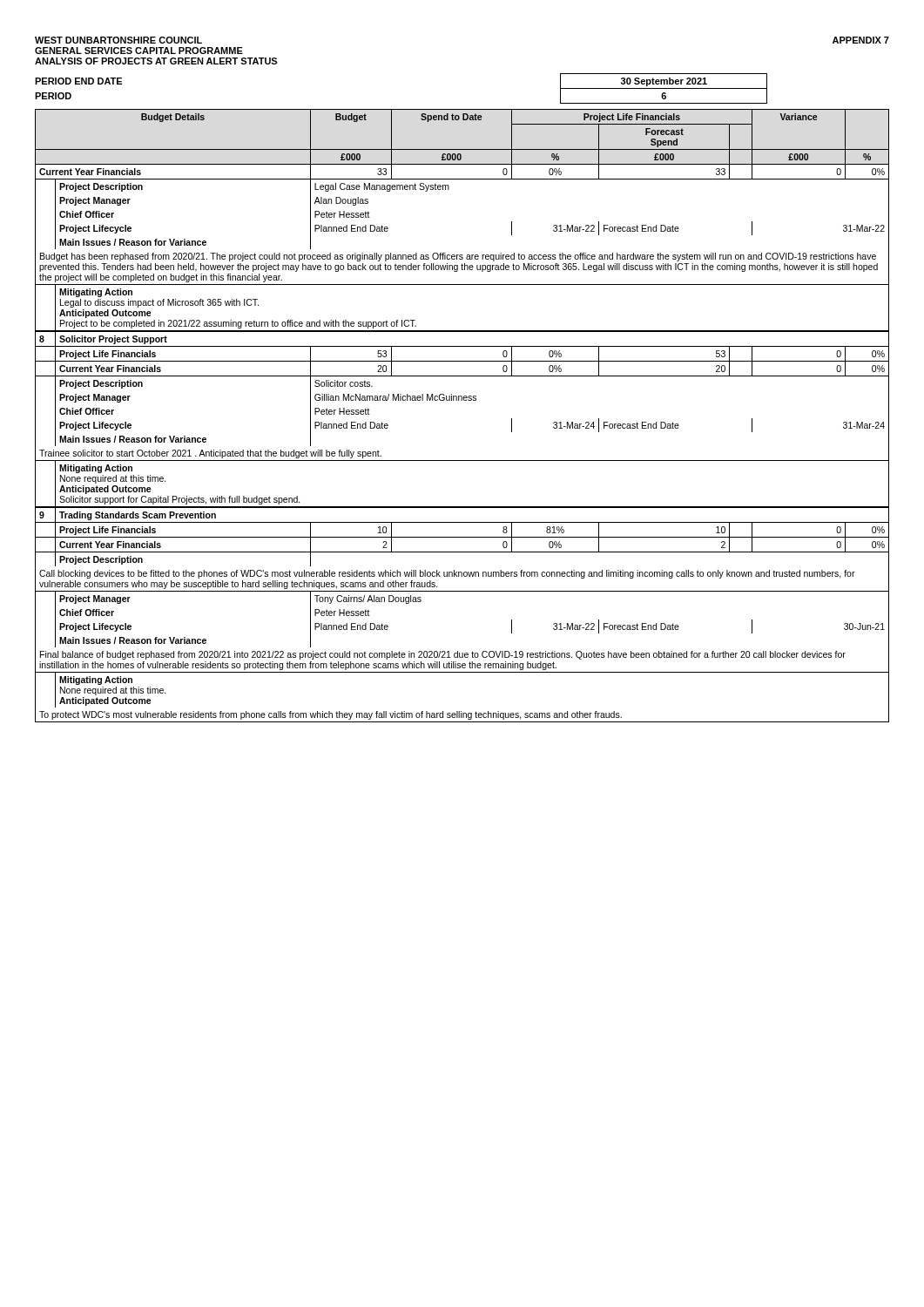
Task: Click on the table containing "Trading Standards Scam"
Action: point(462,416)
